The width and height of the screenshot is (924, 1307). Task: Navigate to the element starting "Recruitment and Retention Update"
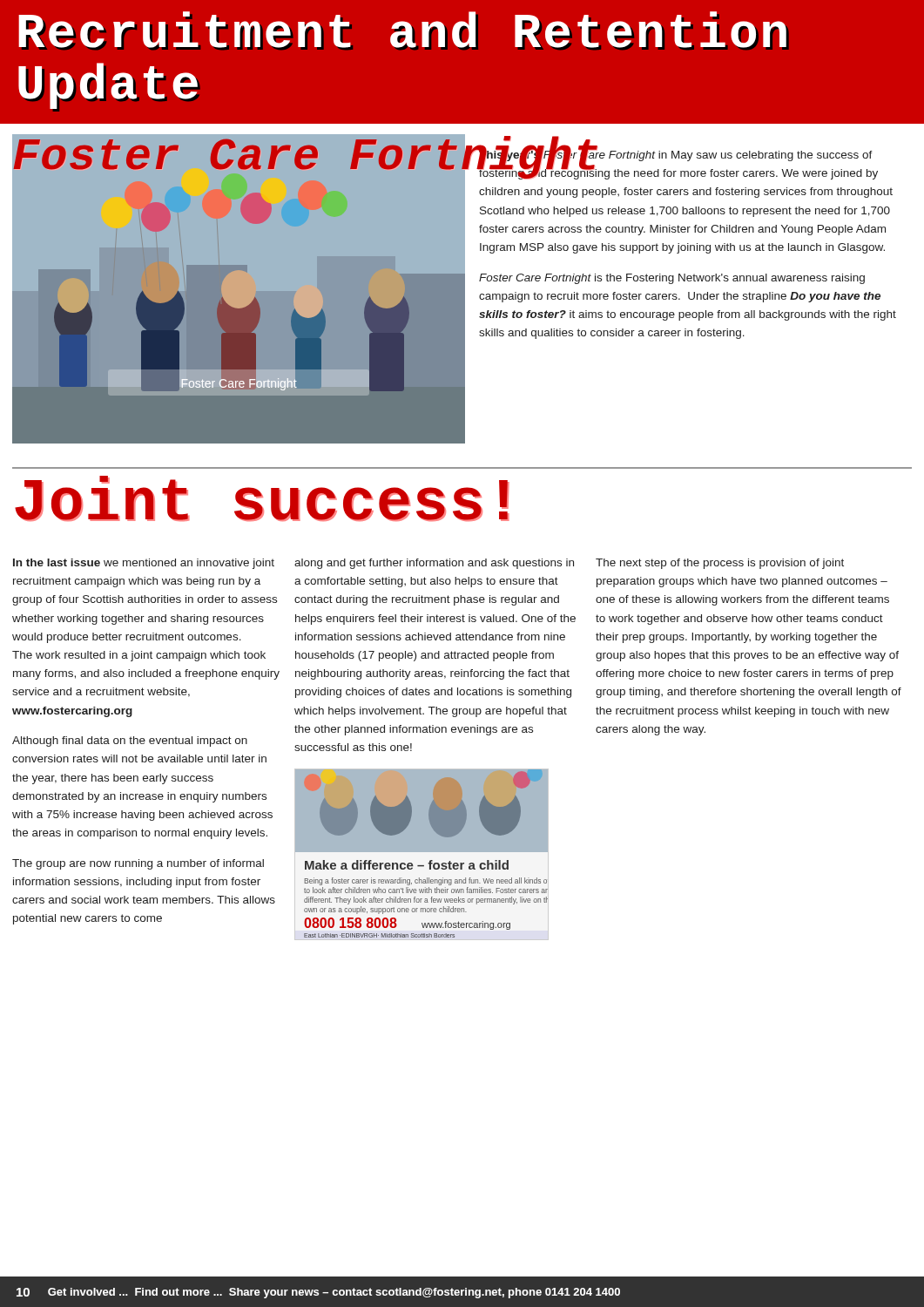click(x=403, y=60)
